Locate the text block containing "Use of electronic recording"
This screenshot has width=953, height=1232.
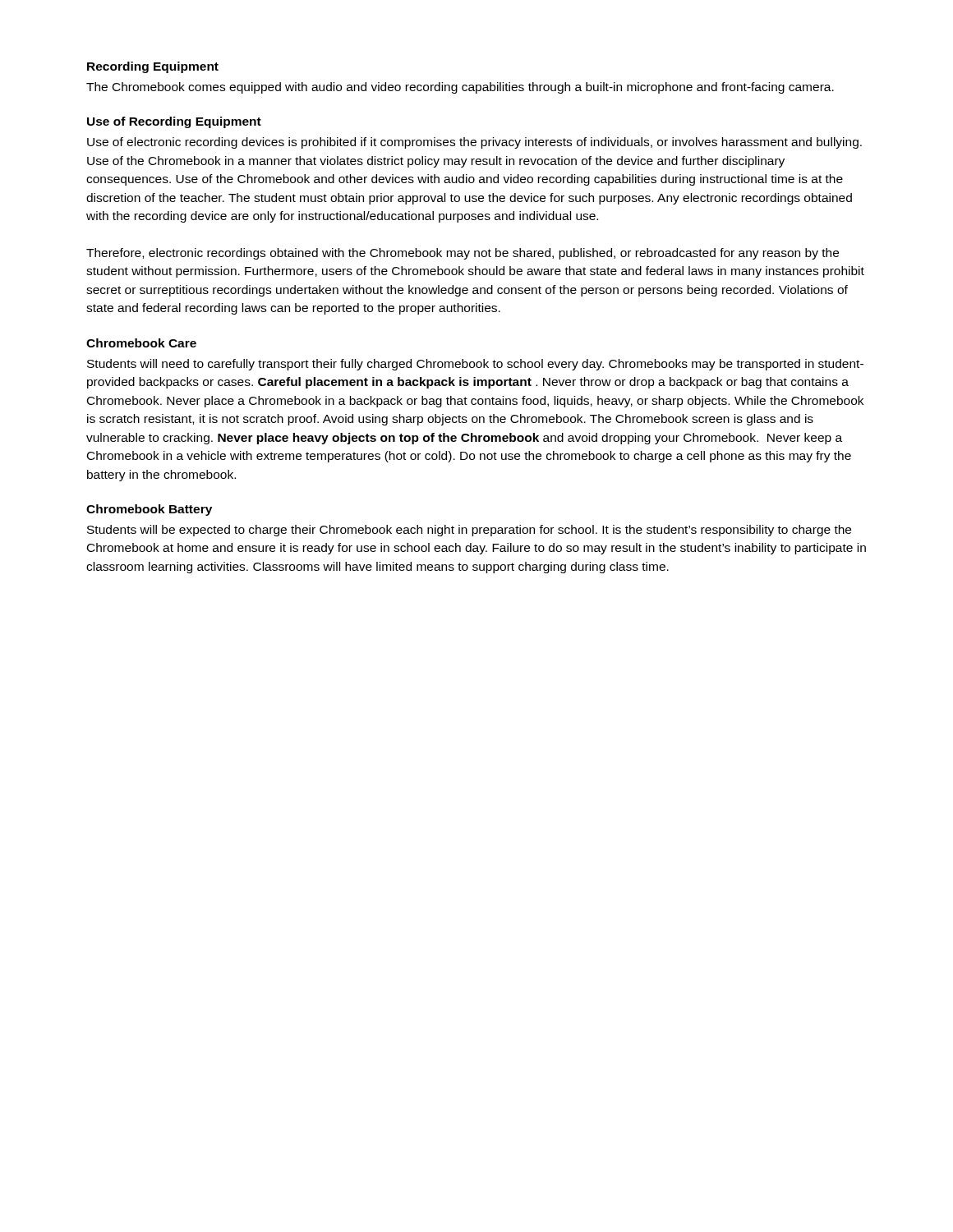474,179
